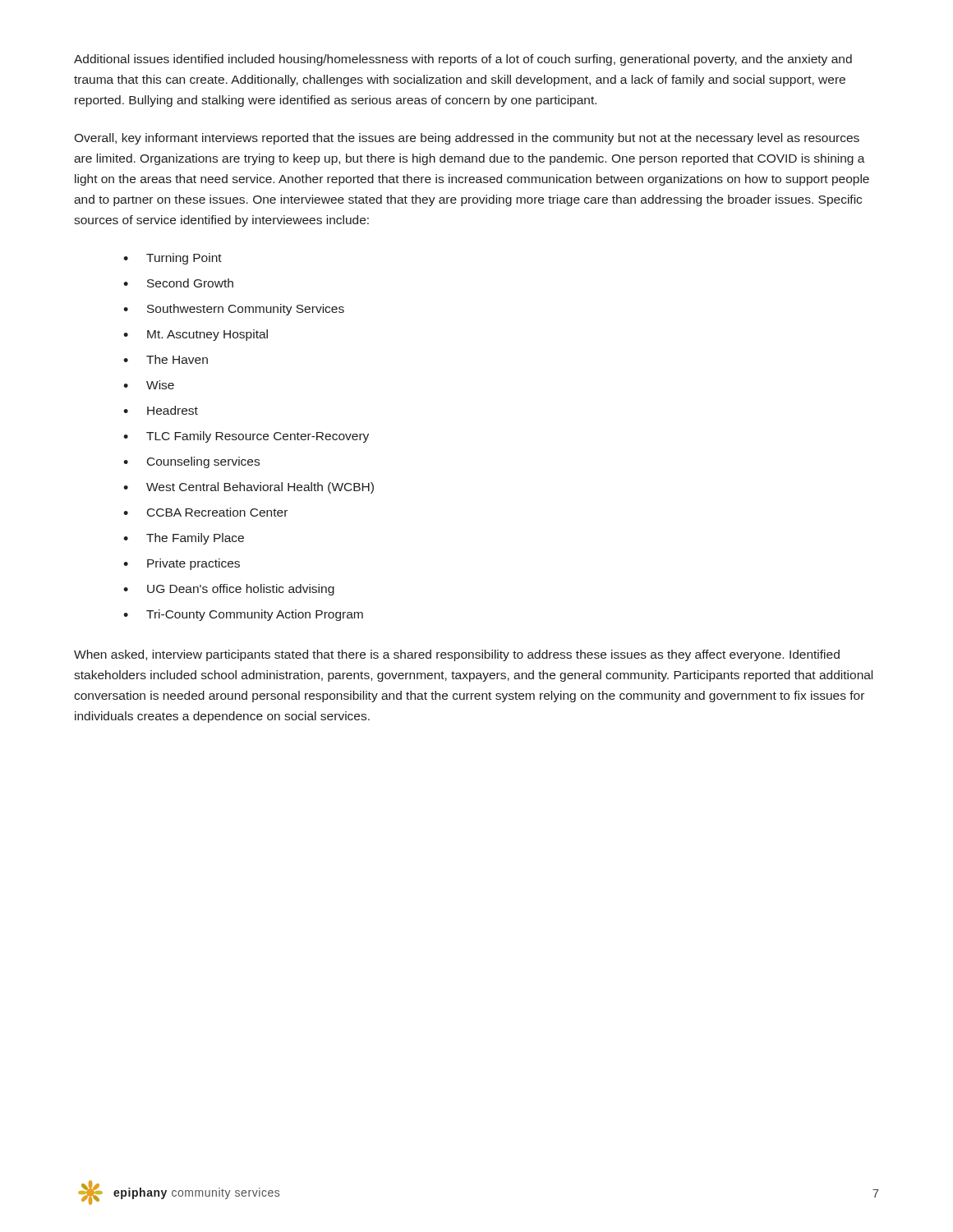The height and width of the screenshot is (1232, 953).
Task: Navigate to the text starting "•Southwestern Community Services"
Action: (234, 310)
